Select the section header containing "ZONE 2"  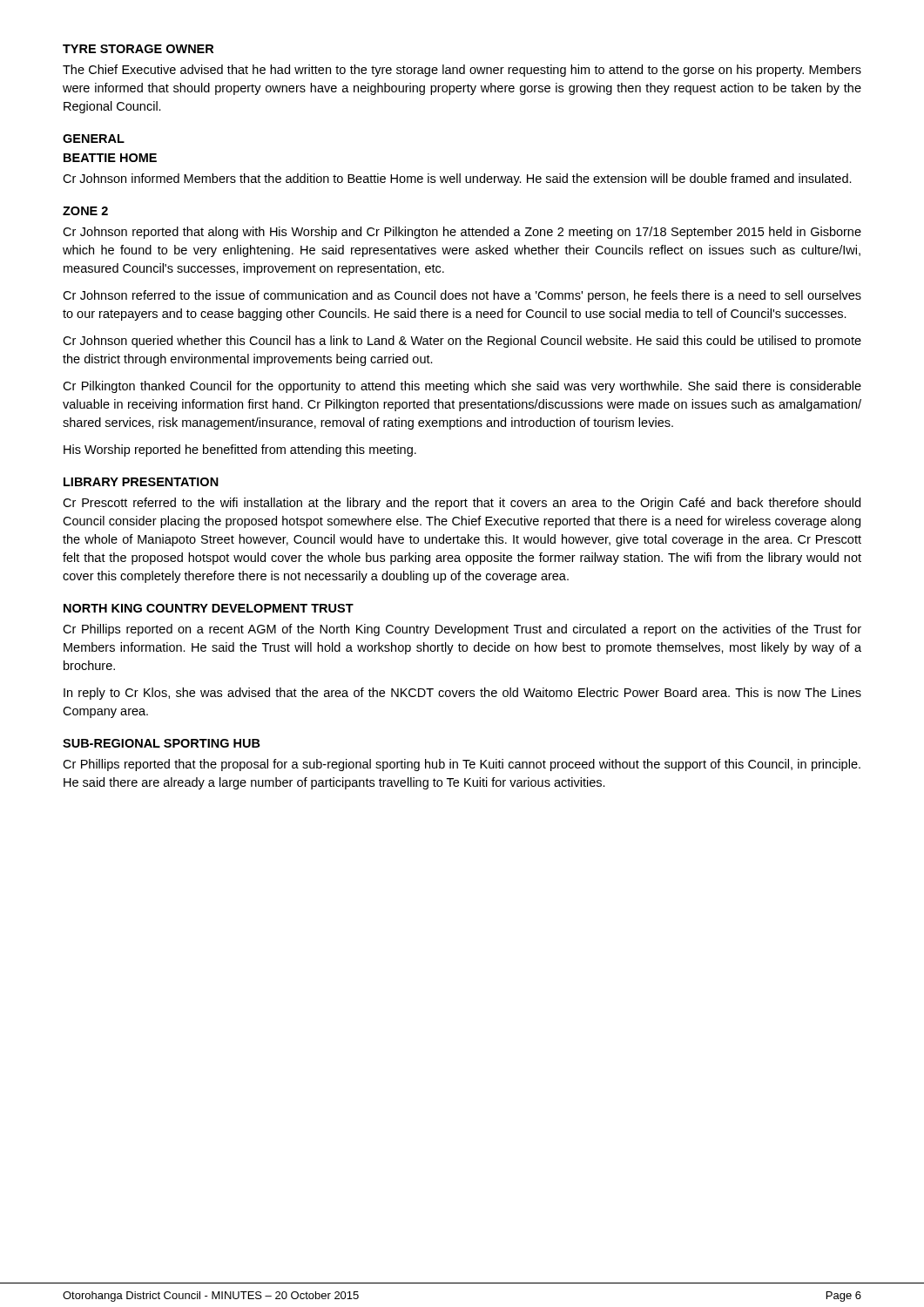[86, 211]
